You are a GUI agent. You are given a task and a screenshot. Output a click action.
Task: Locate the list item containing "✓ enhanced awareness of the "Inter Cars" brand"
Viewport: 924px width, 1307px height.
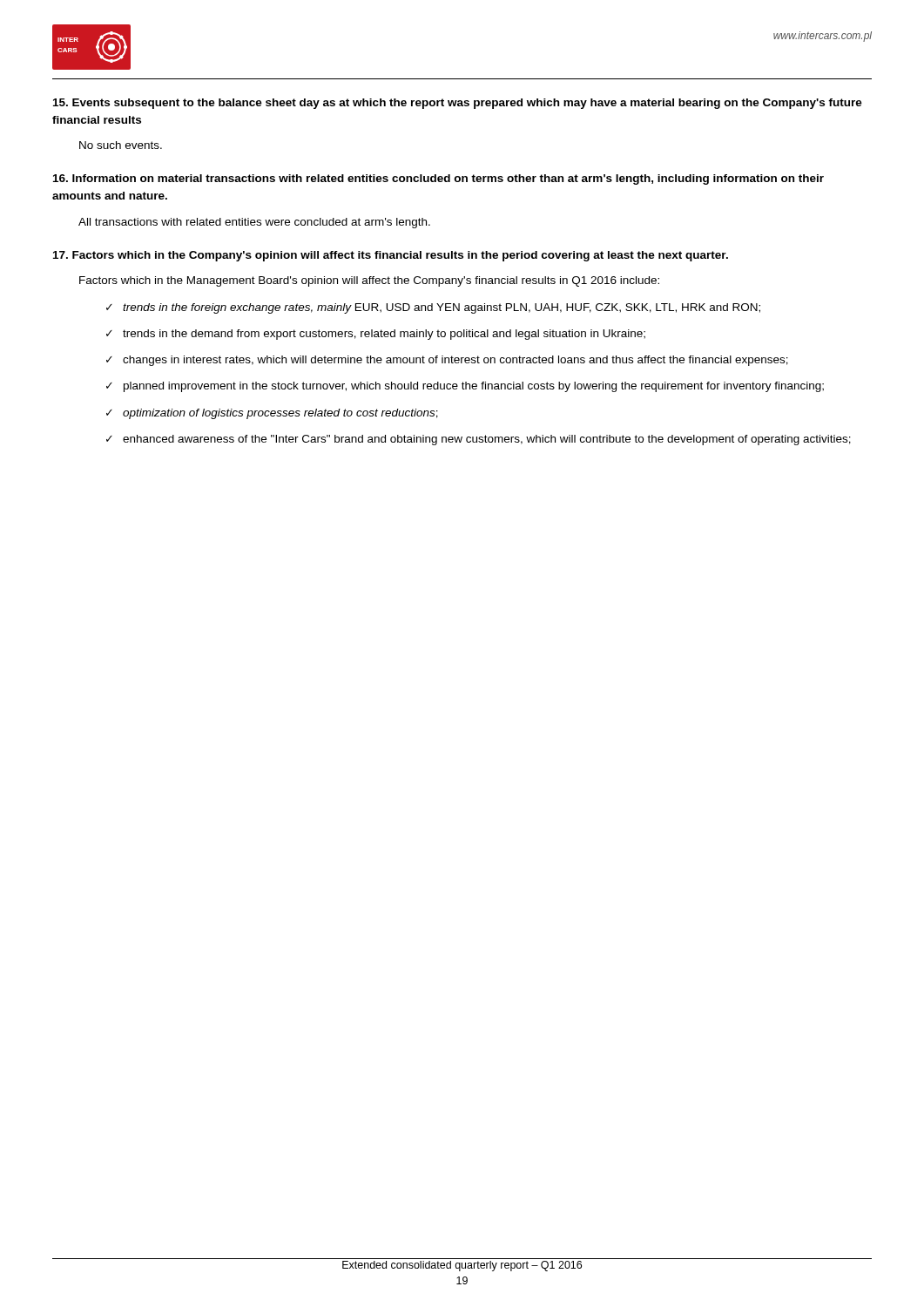click(x=488, y=439)
